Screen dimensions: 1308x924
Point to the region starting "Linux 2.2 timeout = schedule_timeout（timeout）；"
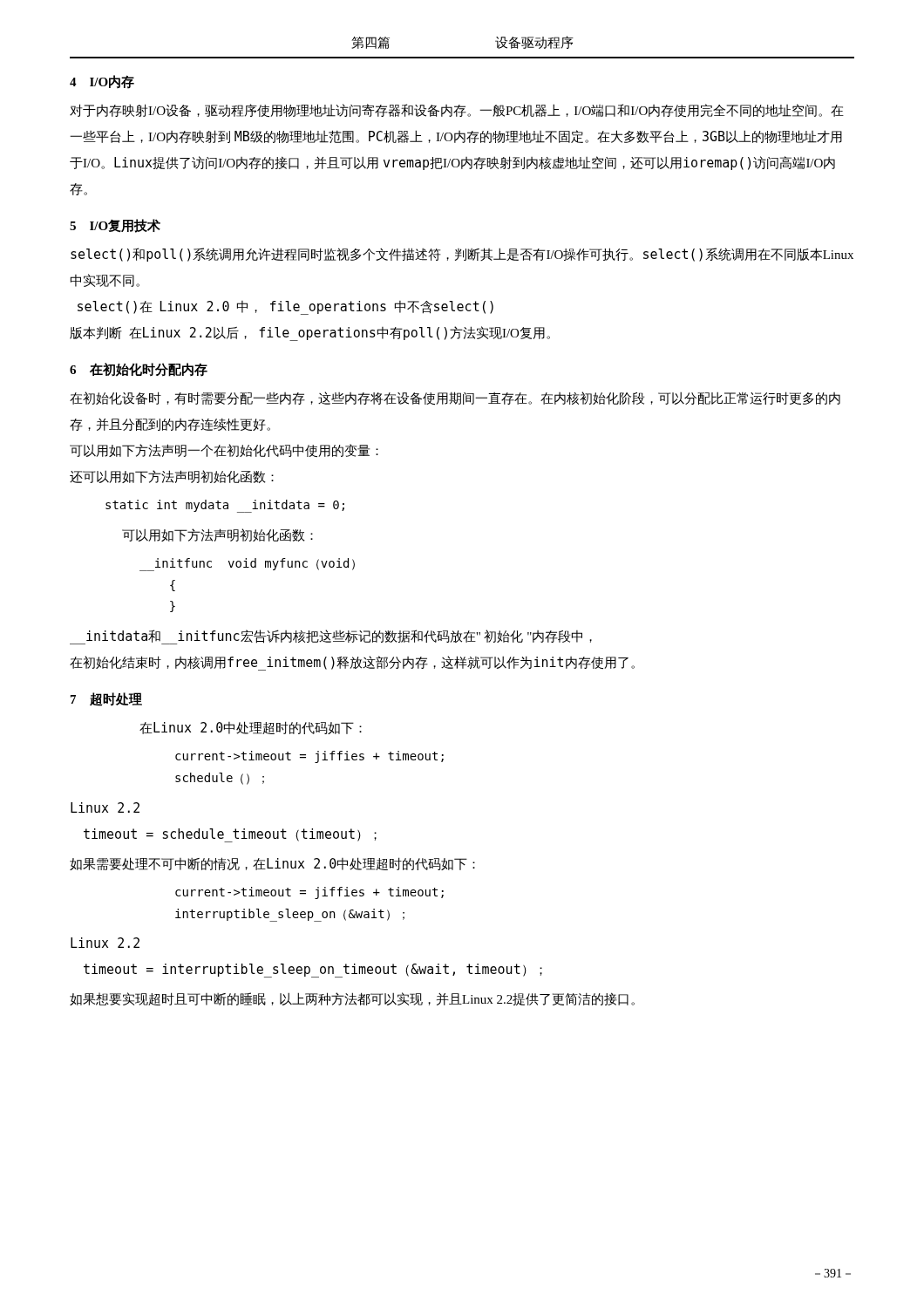[x=226, y=821]
